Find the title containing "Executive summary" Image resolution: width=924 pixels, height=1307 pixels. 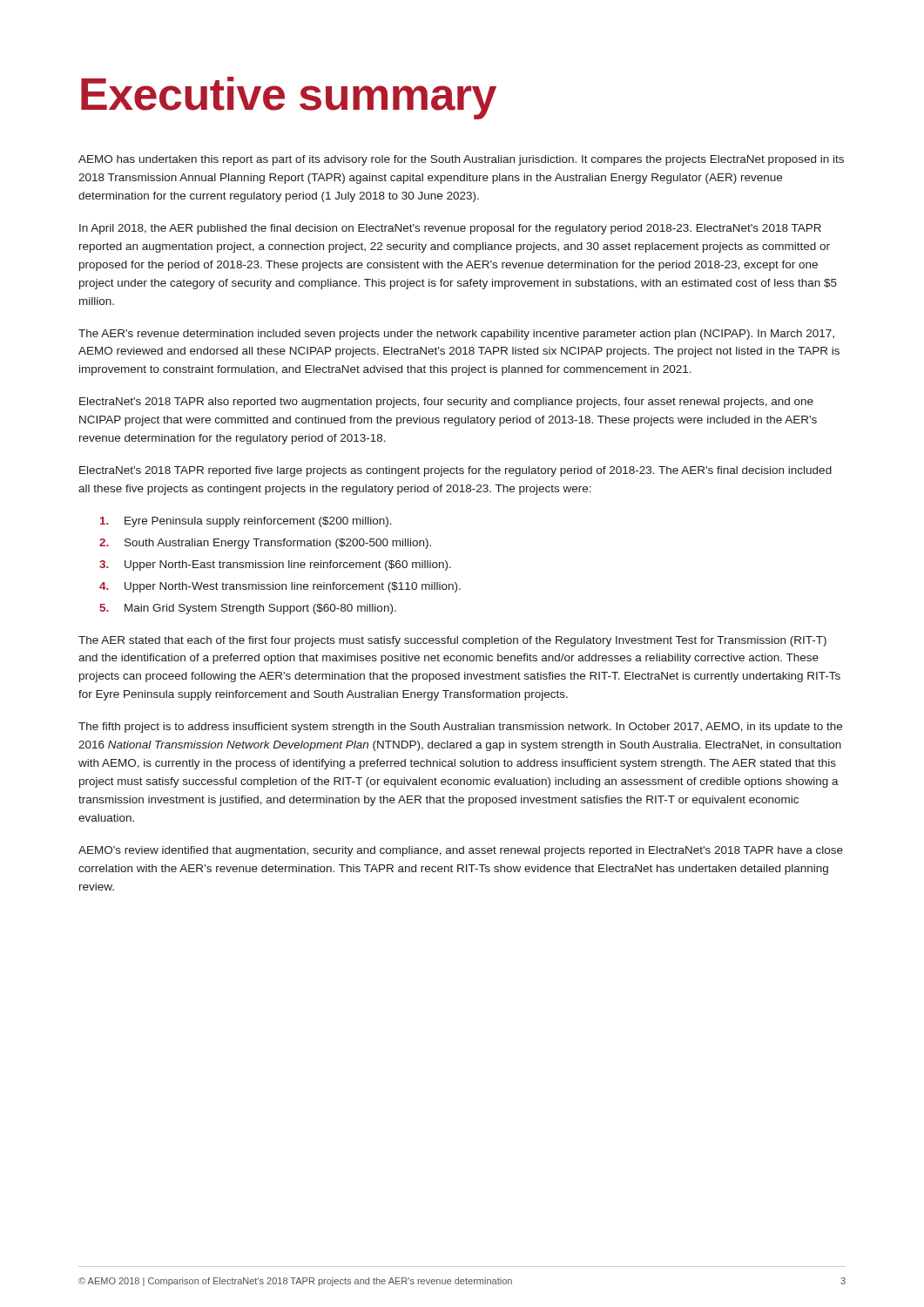(x=287, y=94)
